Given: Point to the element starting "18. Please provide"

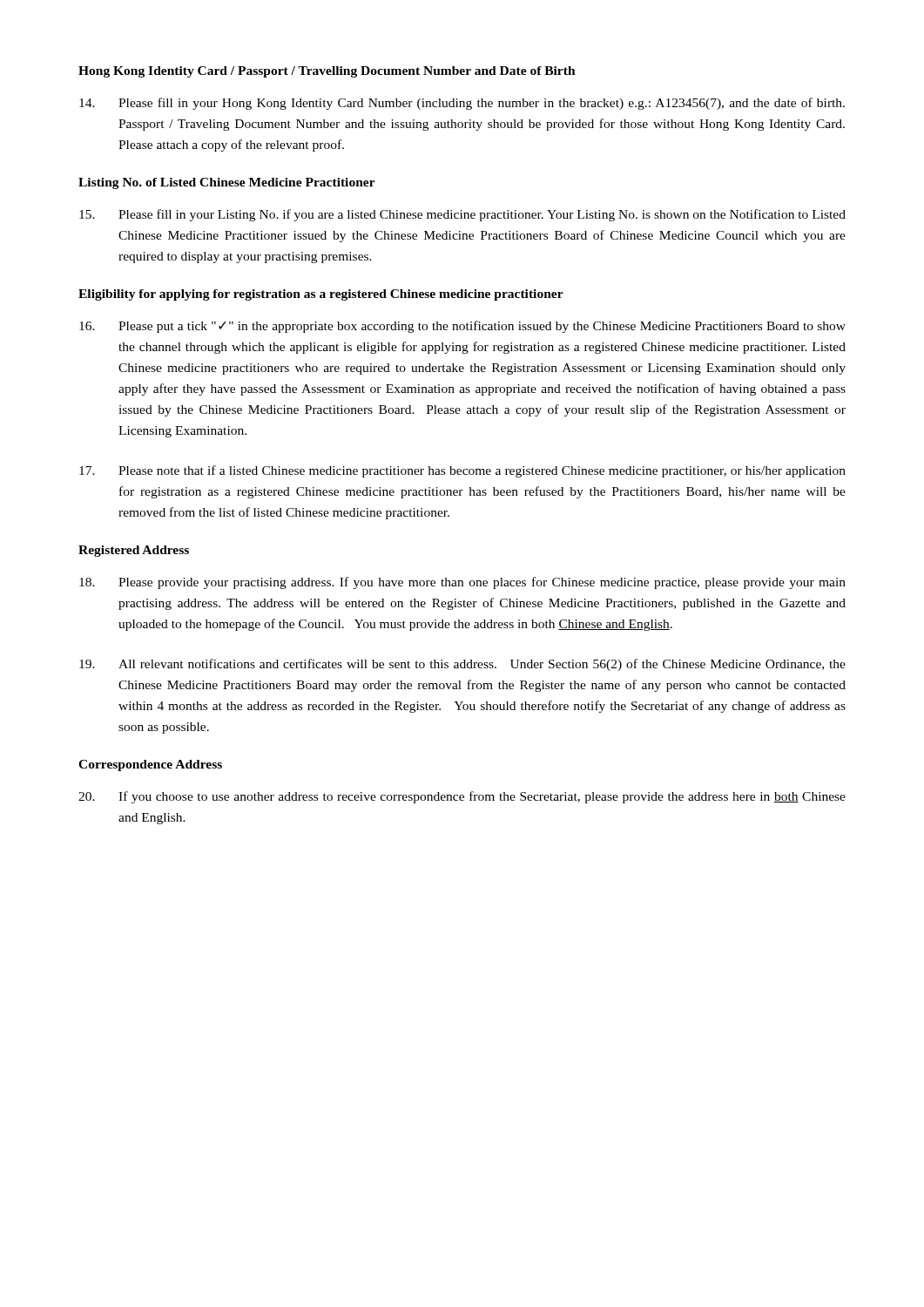Looking at the screenshot, I should 462,603.
